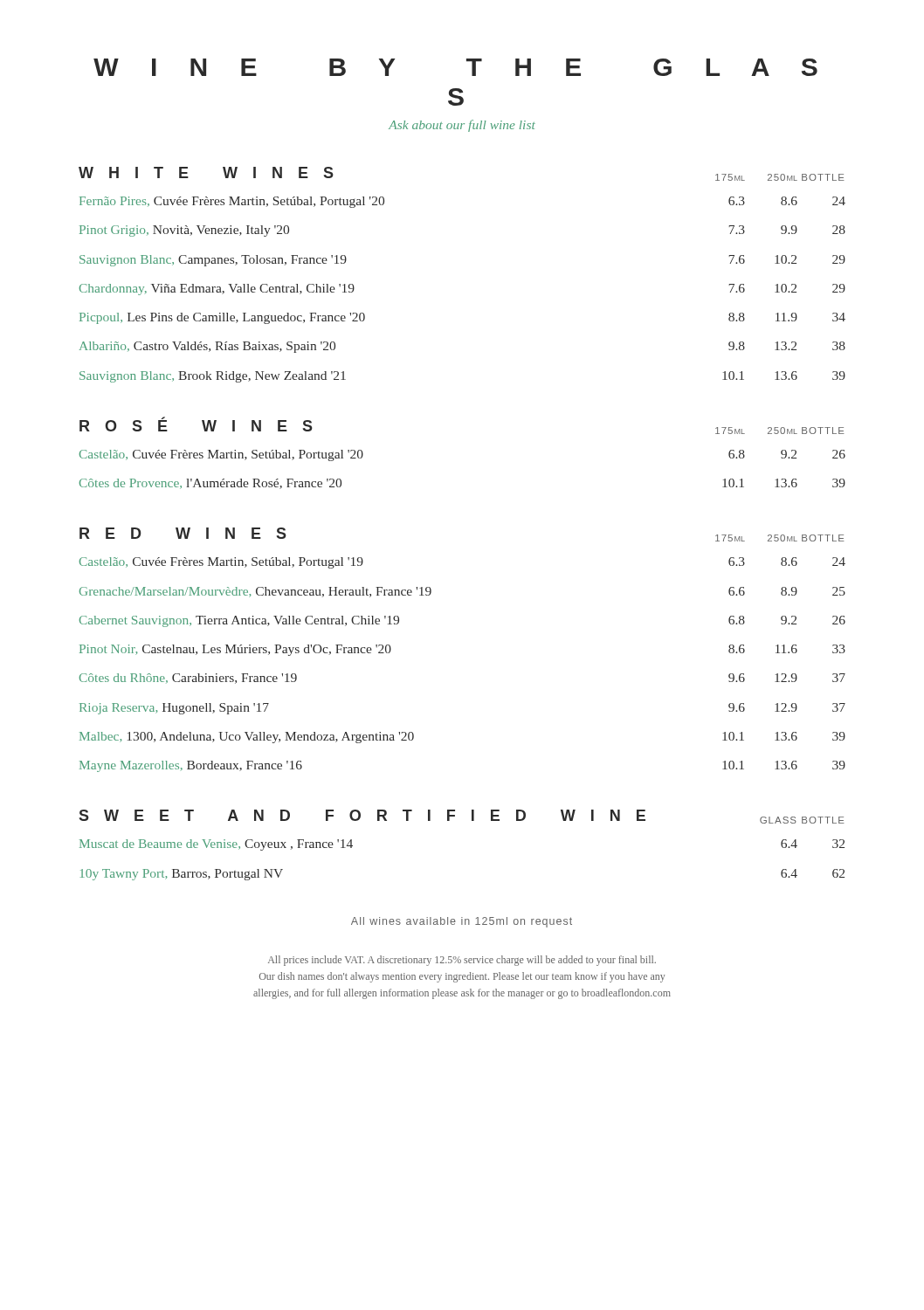Locate the table with the text "Fernão Pires, Cuvée Frères Martin,"
The height and width of the screenshot is (1310, 924).
click(x=462, y=288)
